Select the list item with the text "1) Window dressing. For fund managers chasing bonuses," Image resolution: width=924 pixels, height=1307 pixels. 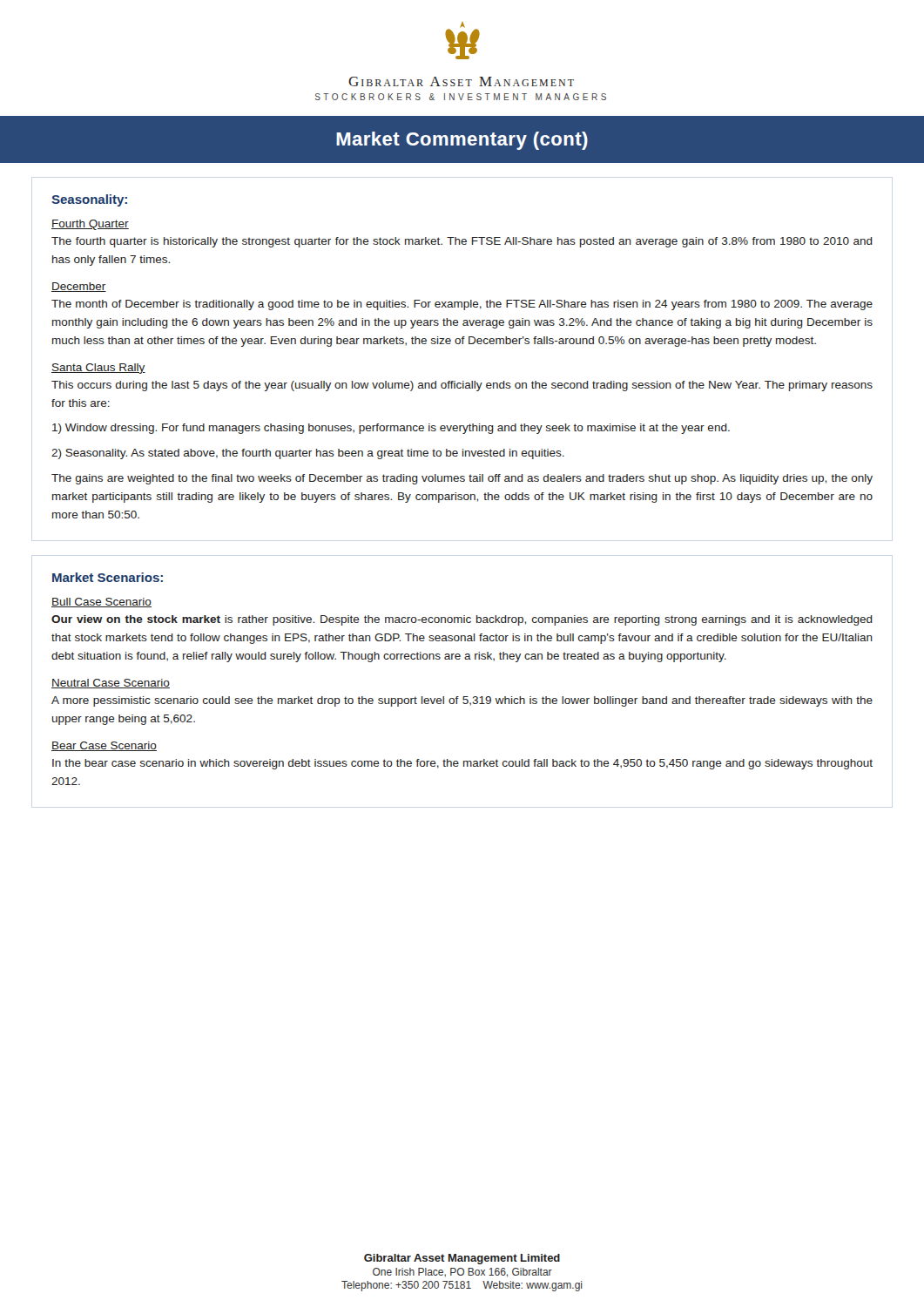pos(391,428)
